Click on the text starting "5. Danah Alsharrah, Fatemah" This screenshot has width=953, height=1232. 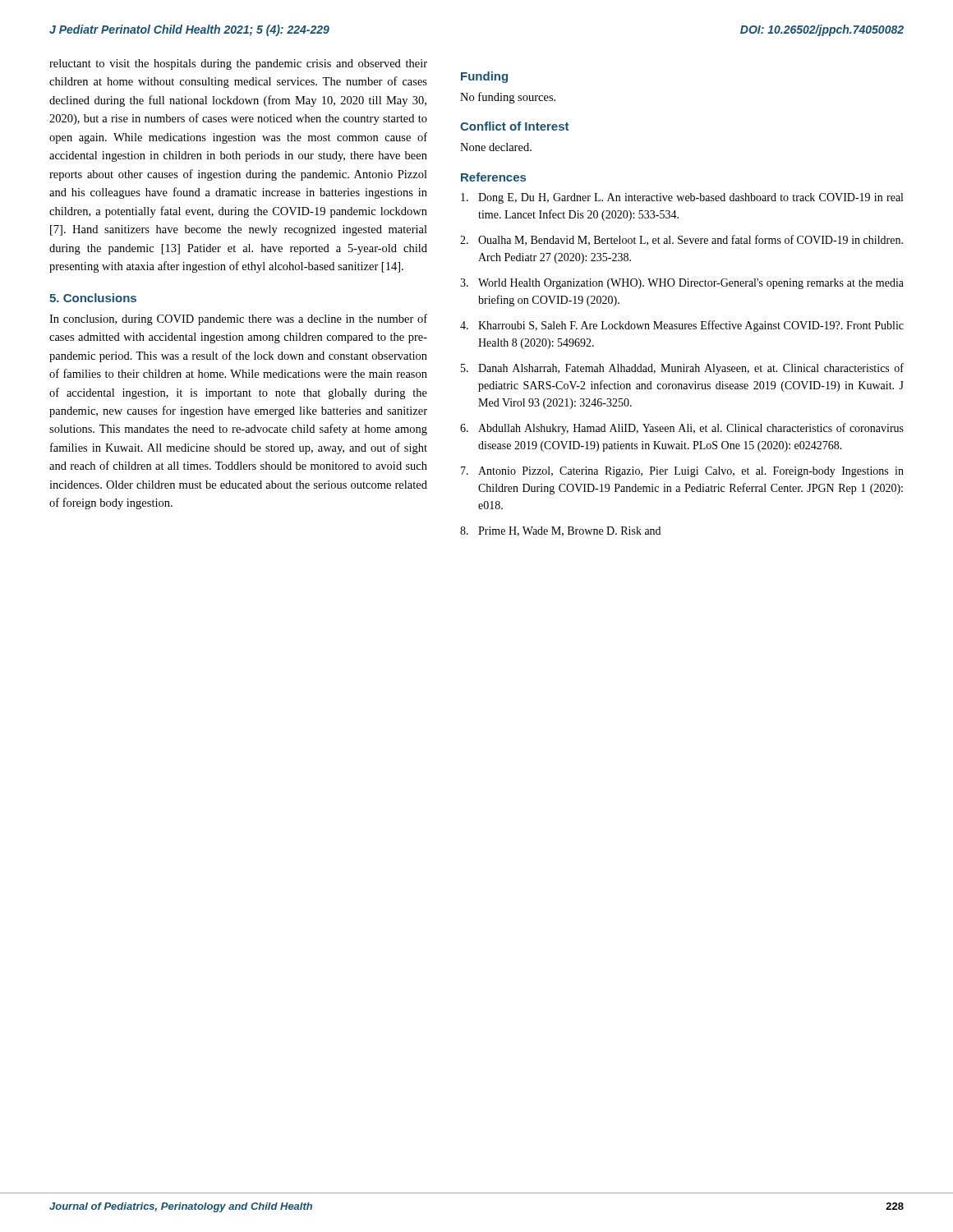pos(682,386)
